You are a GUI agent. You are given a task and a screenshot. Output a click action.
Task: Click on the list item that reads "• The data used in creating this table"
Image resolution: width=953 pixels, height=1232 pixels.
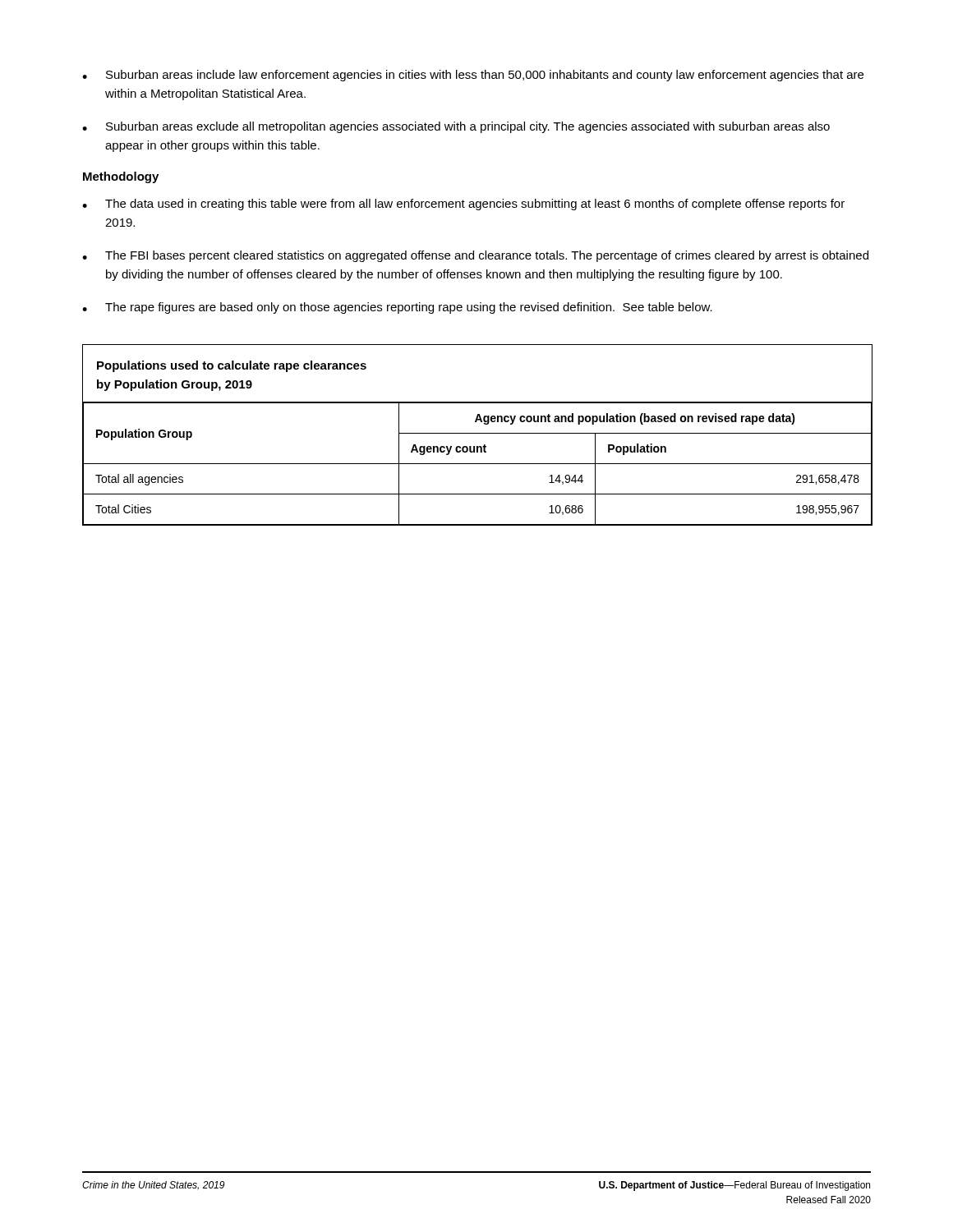click(476, 213)
